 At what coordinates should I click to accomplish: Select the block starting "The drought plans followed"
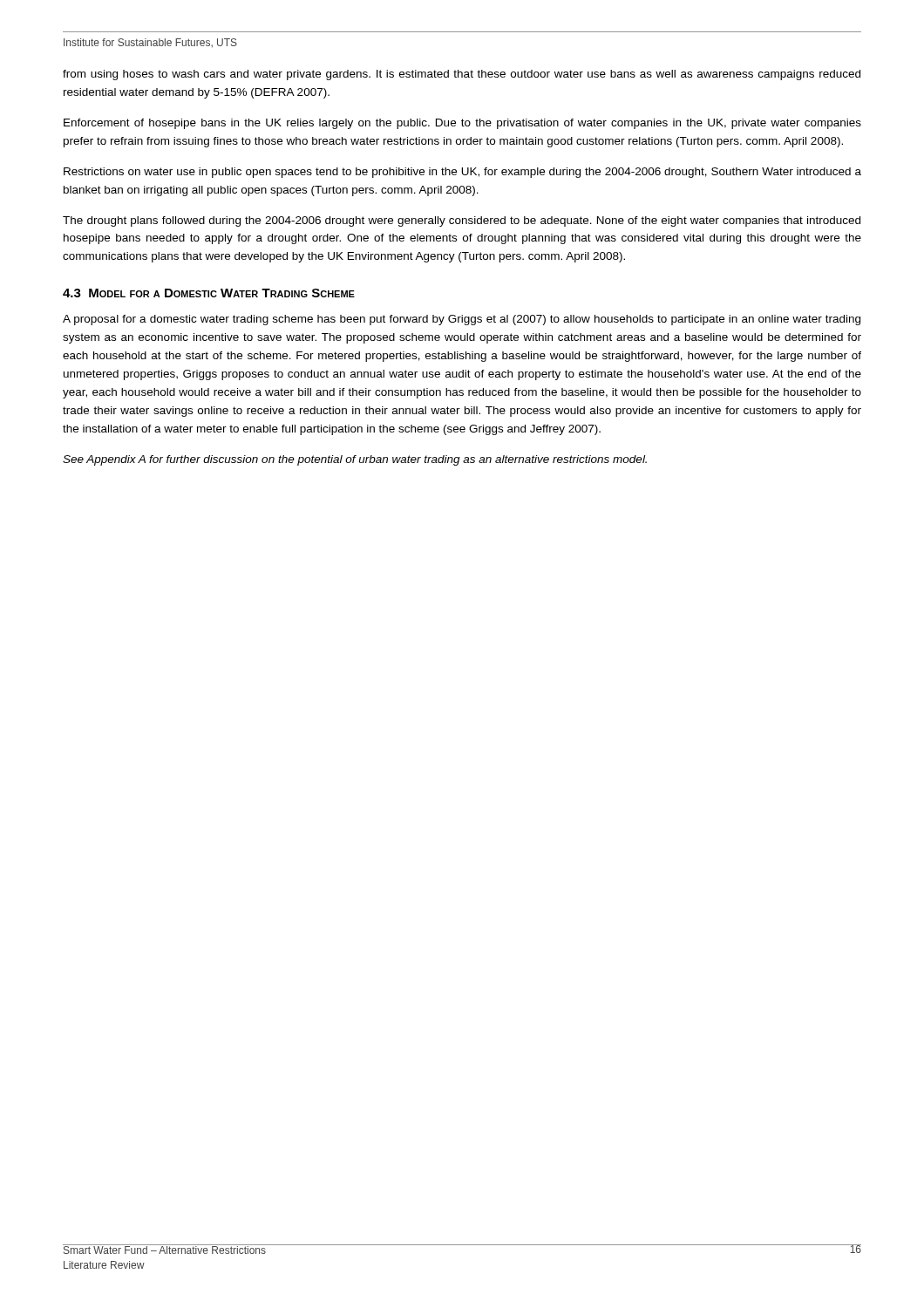tap(462, 238)
